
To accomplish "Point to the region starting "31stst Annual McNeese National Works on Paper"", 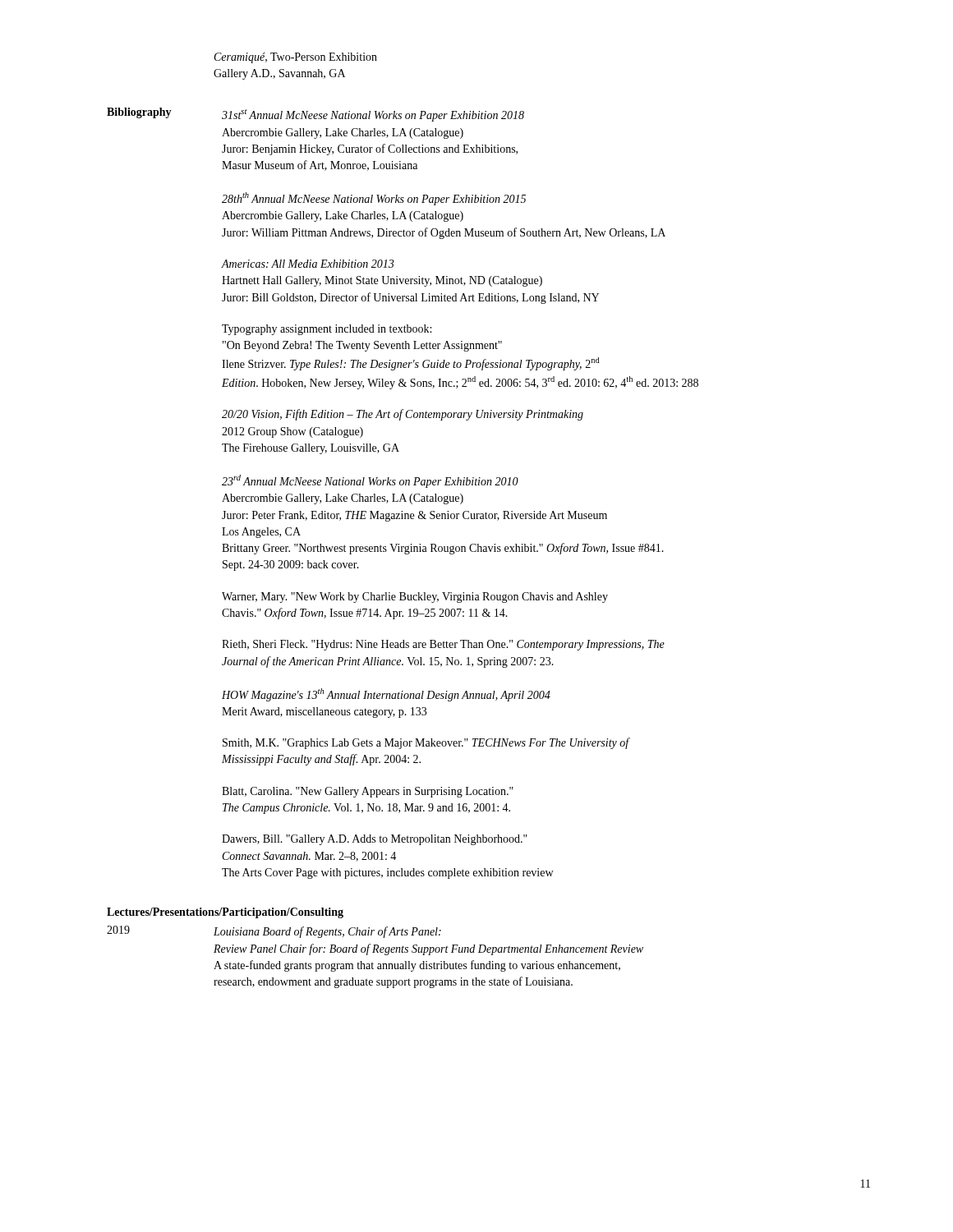I will tap(373, 140).
